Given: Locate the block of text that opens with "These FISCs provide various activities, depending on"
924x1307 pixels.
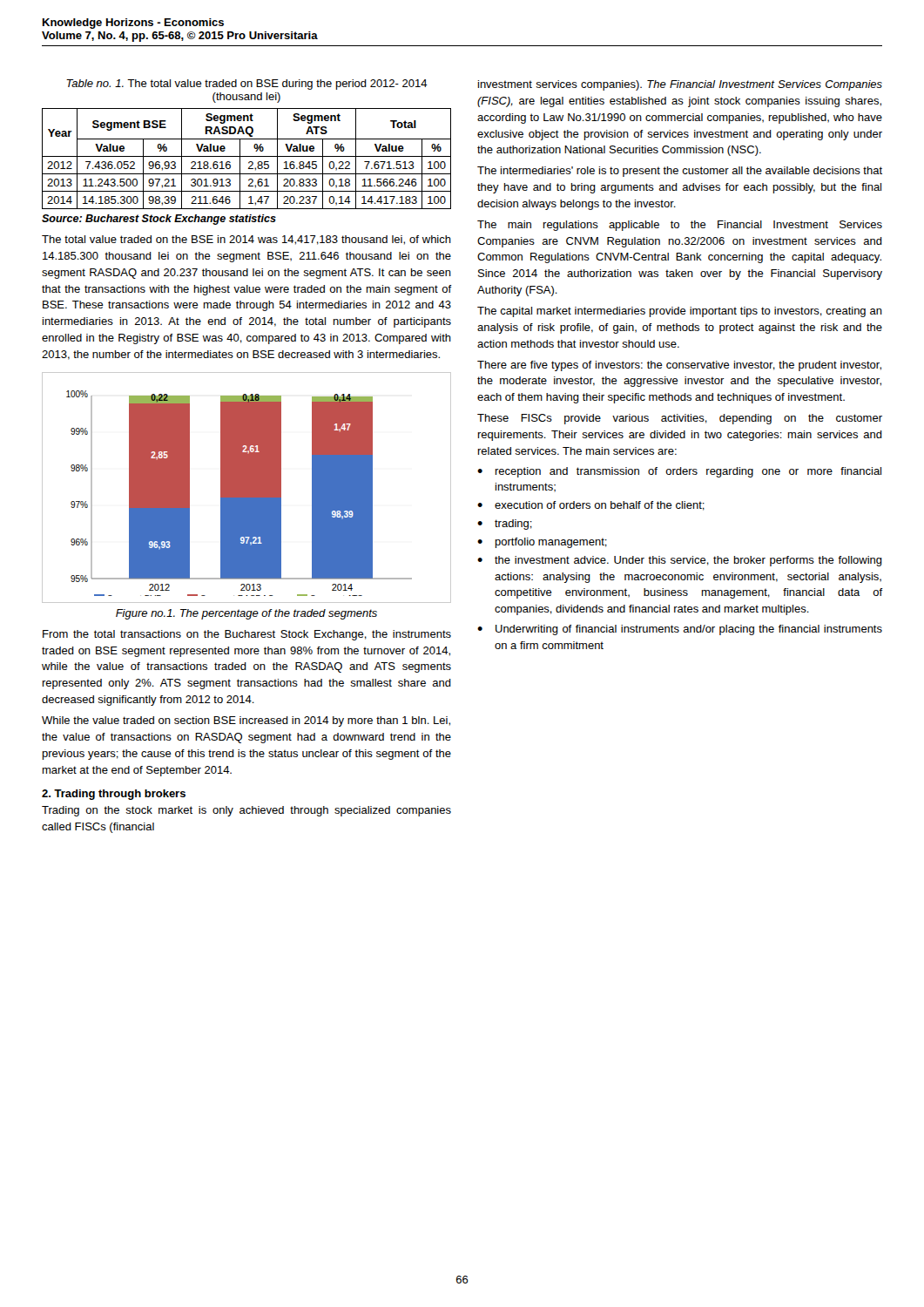Looking at the screenshot, I should (x=680, y=434).
